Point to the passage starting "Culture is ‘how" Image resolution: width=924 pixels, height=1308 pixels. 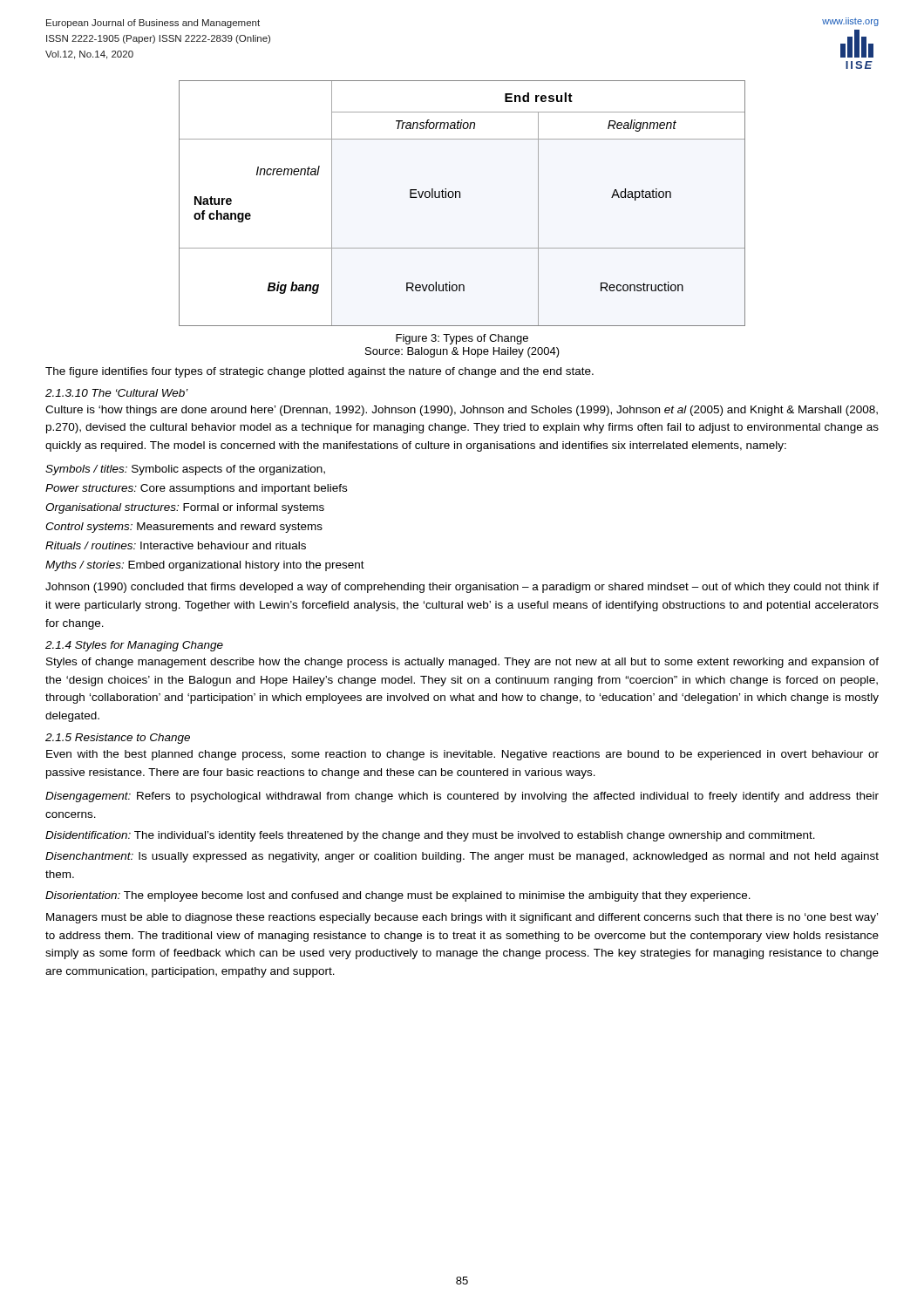tap(462, 428)
